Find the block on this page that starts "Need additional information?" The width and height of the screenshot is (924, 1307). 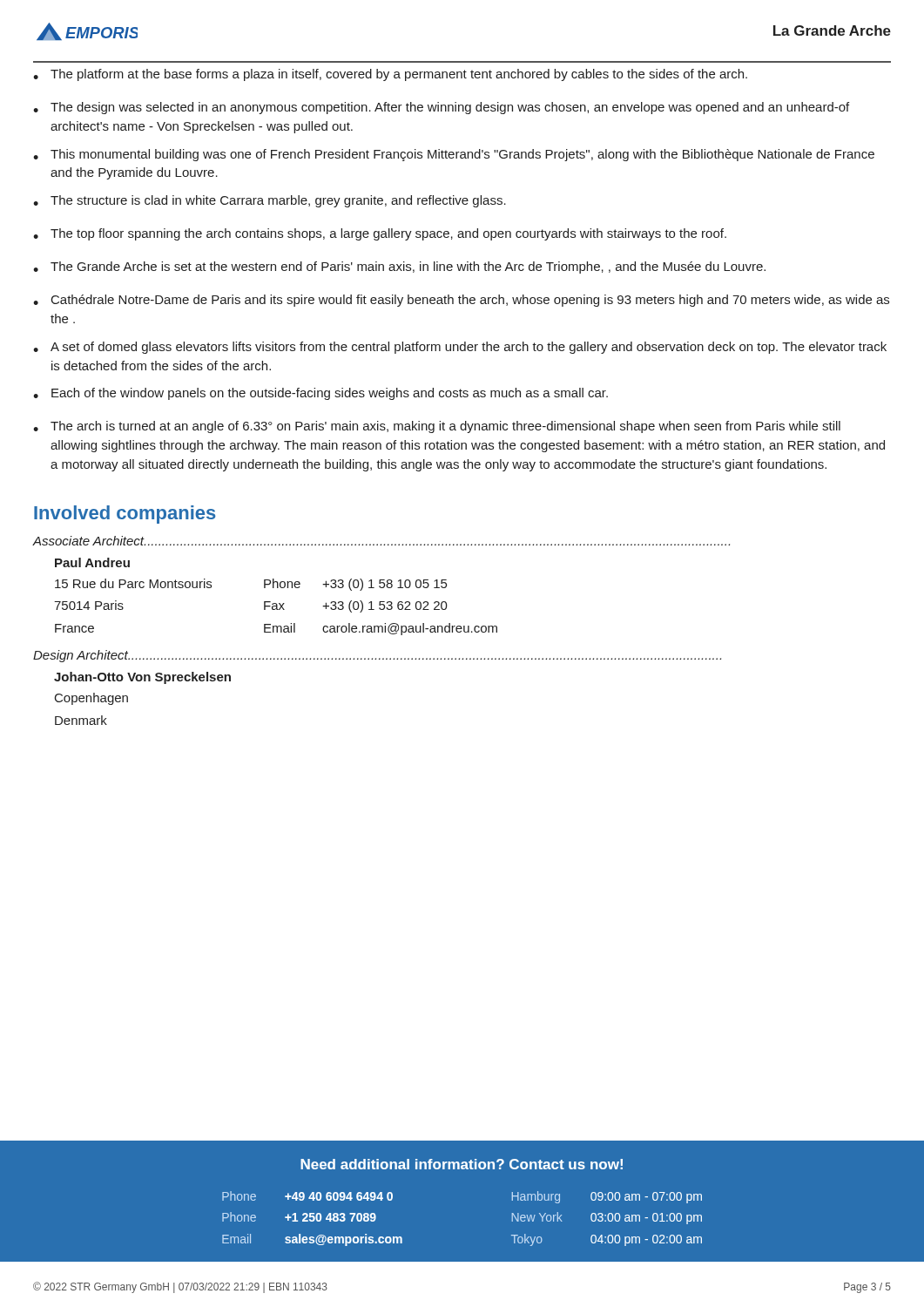pos(462,1164)
